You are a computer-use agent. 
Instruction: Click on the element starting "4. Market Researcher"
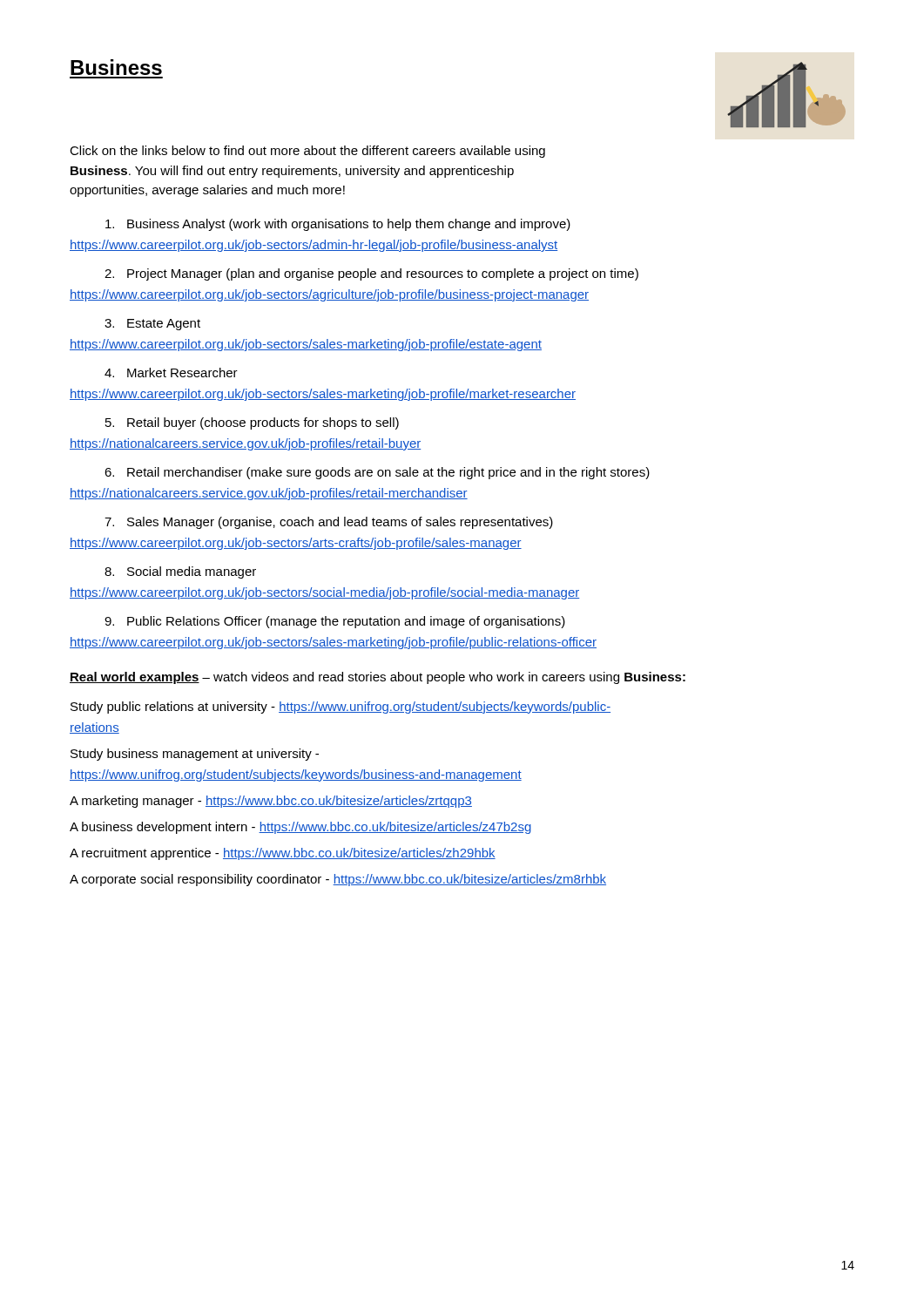(171, 372)
